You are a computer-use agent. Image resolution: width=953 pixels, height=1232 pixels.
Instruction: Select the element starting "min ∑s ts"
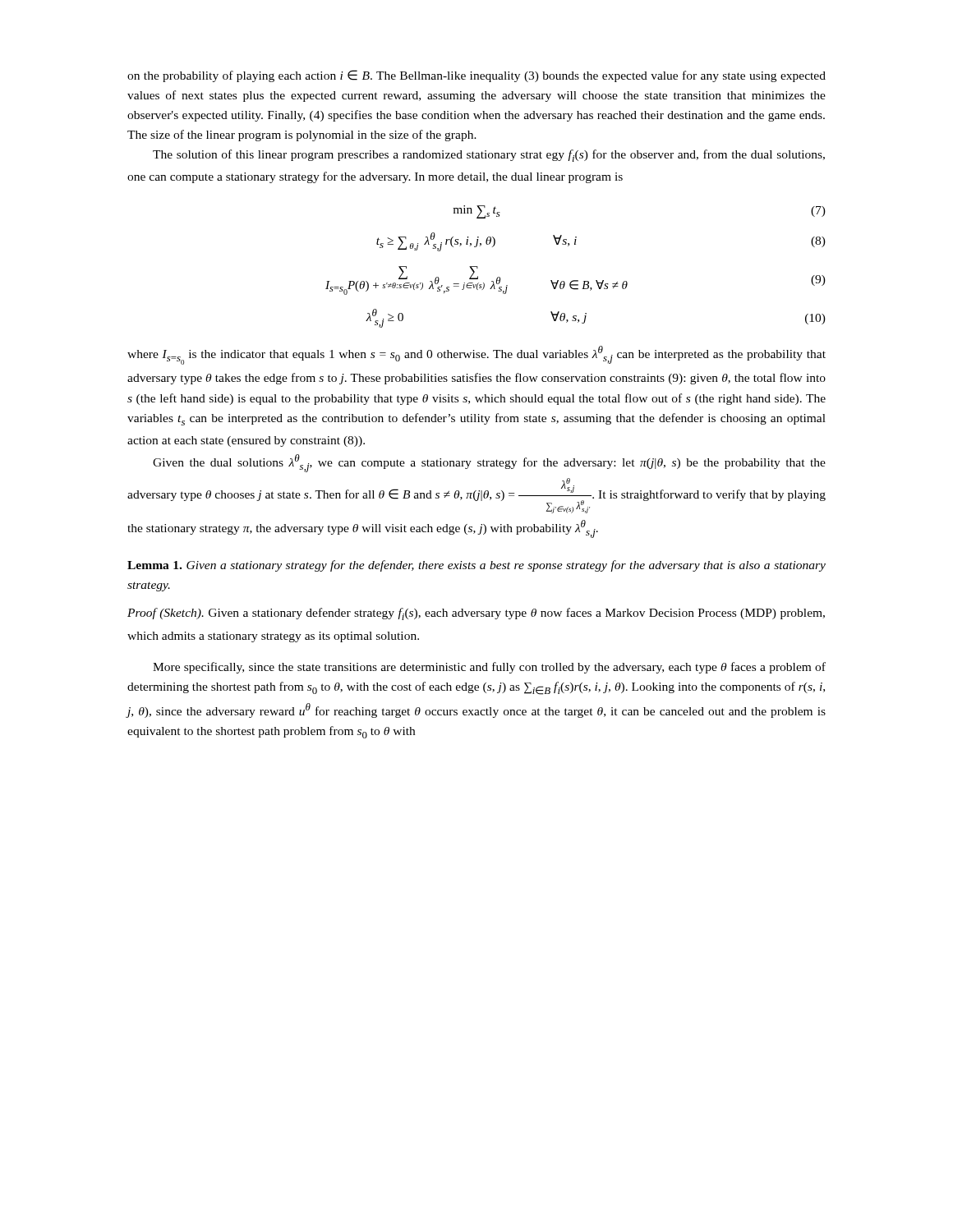476,210
